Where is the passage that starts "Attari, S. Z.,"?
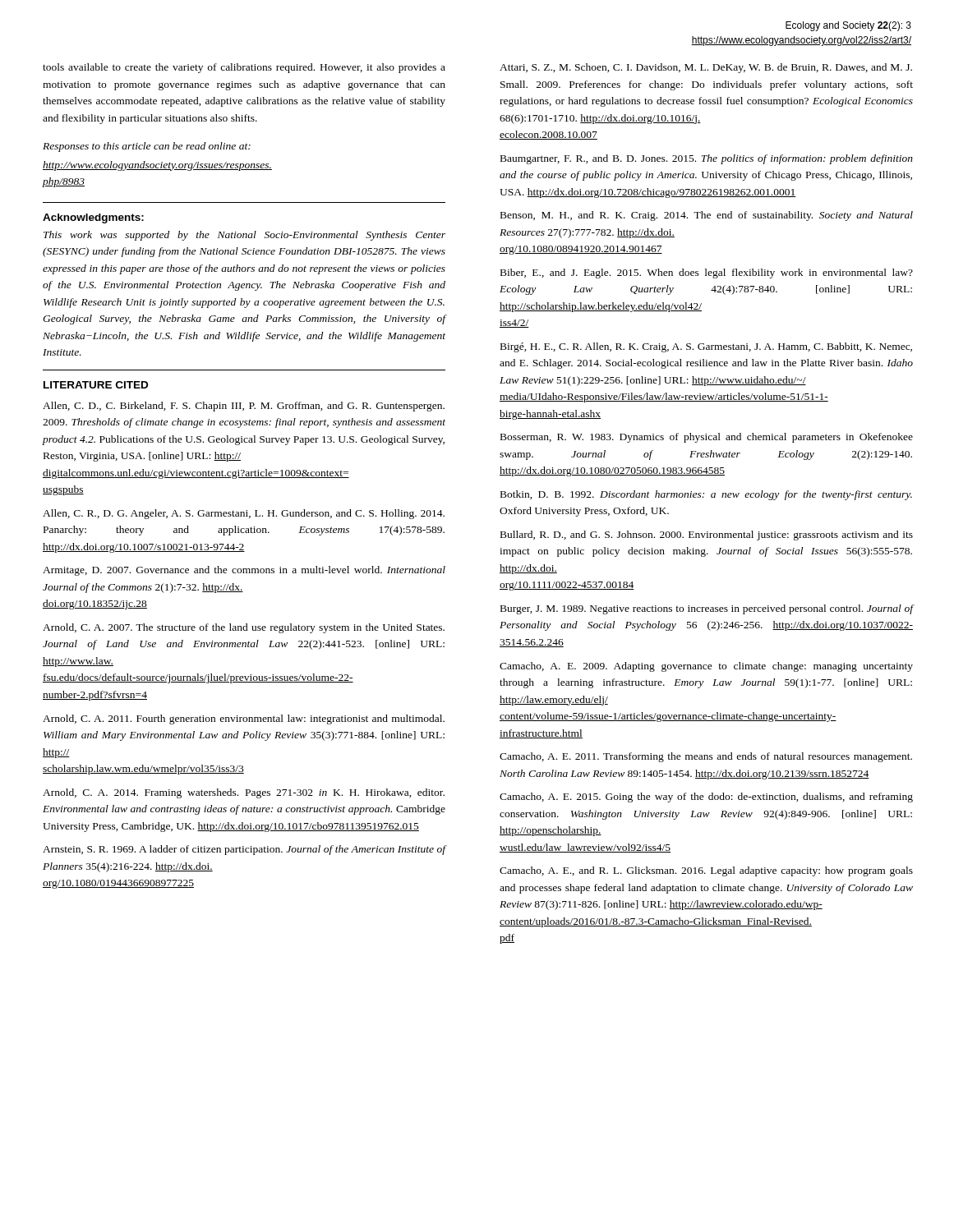 point(706,101)
